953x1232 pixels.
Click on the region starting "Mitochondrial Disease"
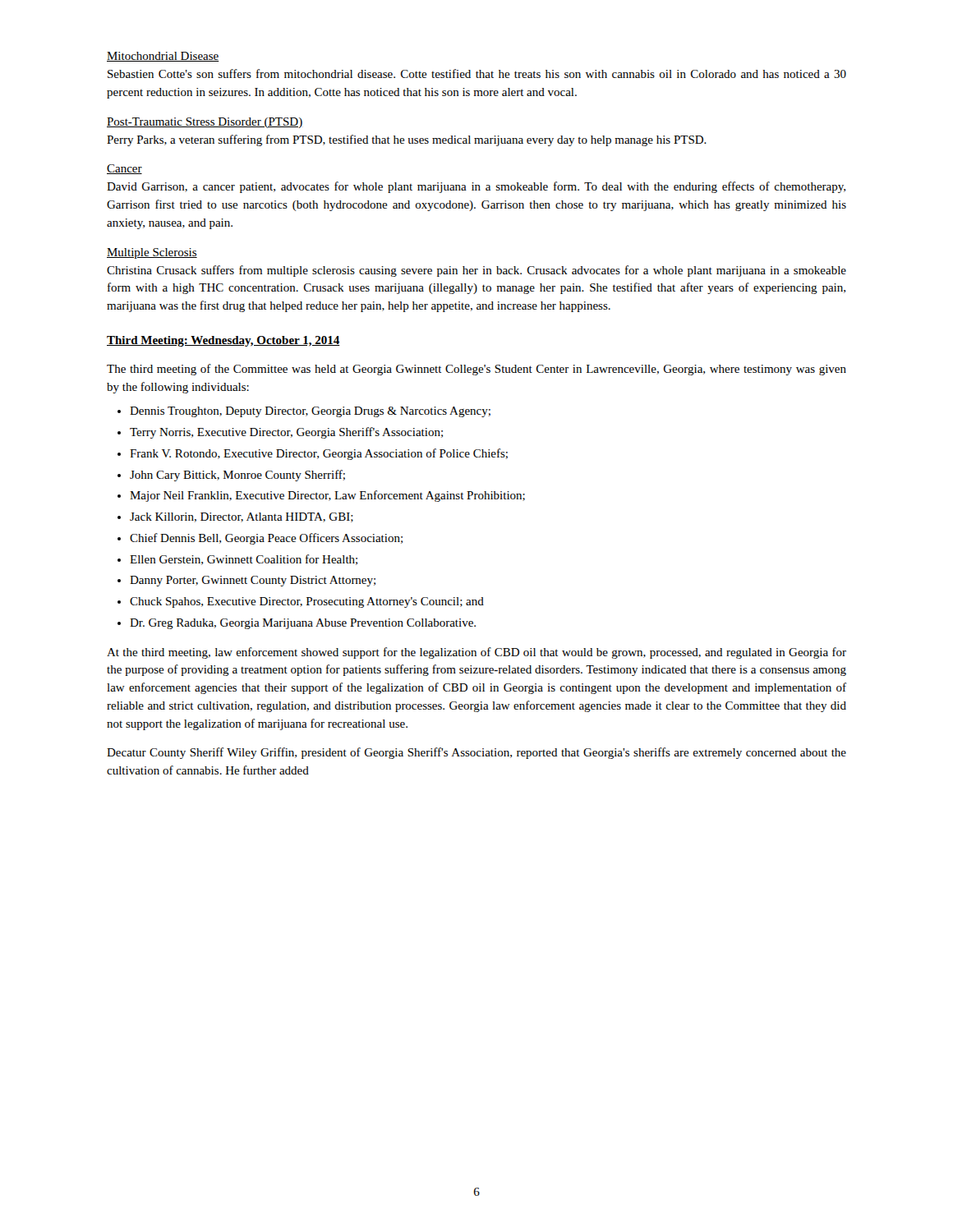click(x=163, y=56)
